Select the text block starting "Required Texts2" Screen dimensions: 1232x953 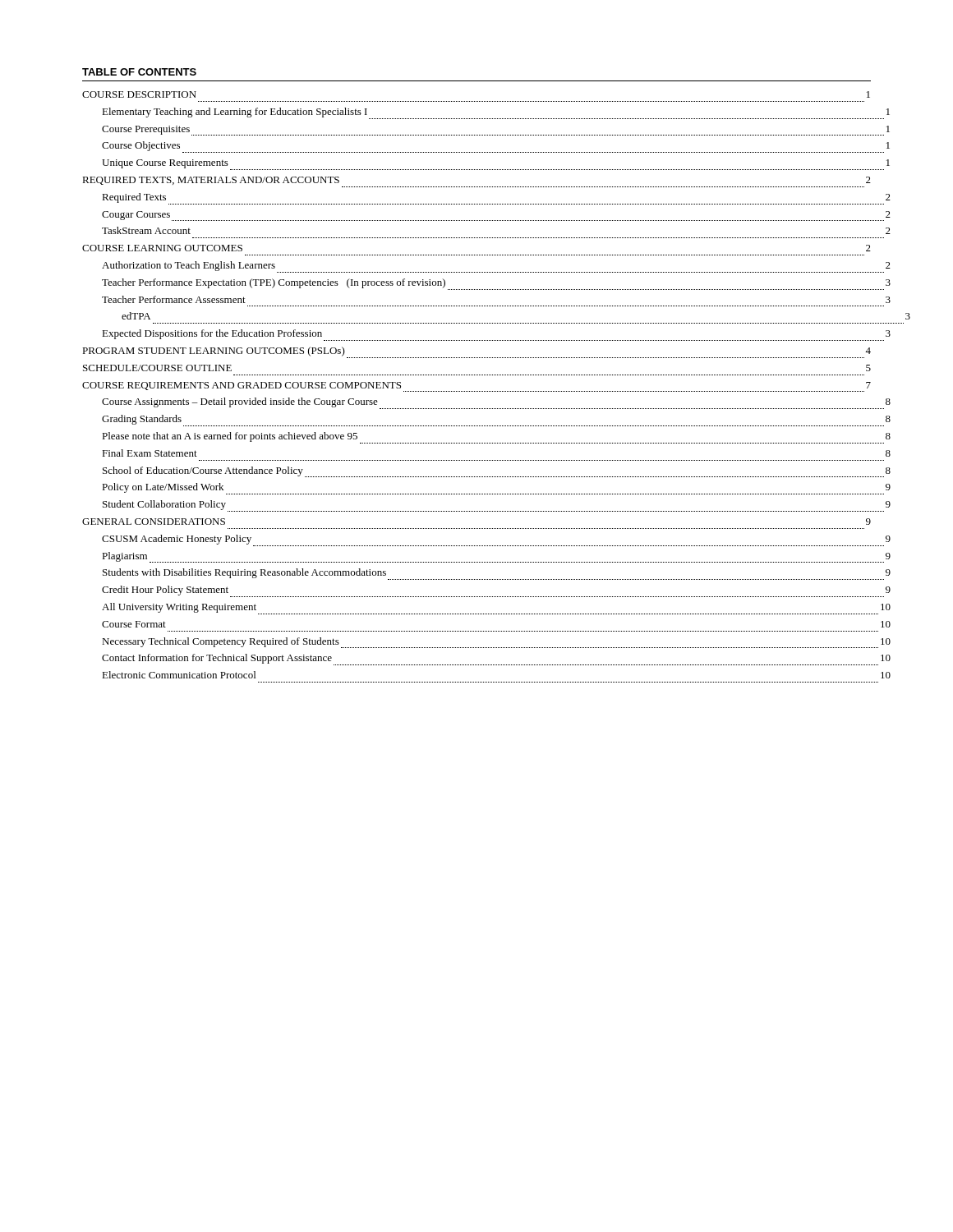tap(496, 197)
